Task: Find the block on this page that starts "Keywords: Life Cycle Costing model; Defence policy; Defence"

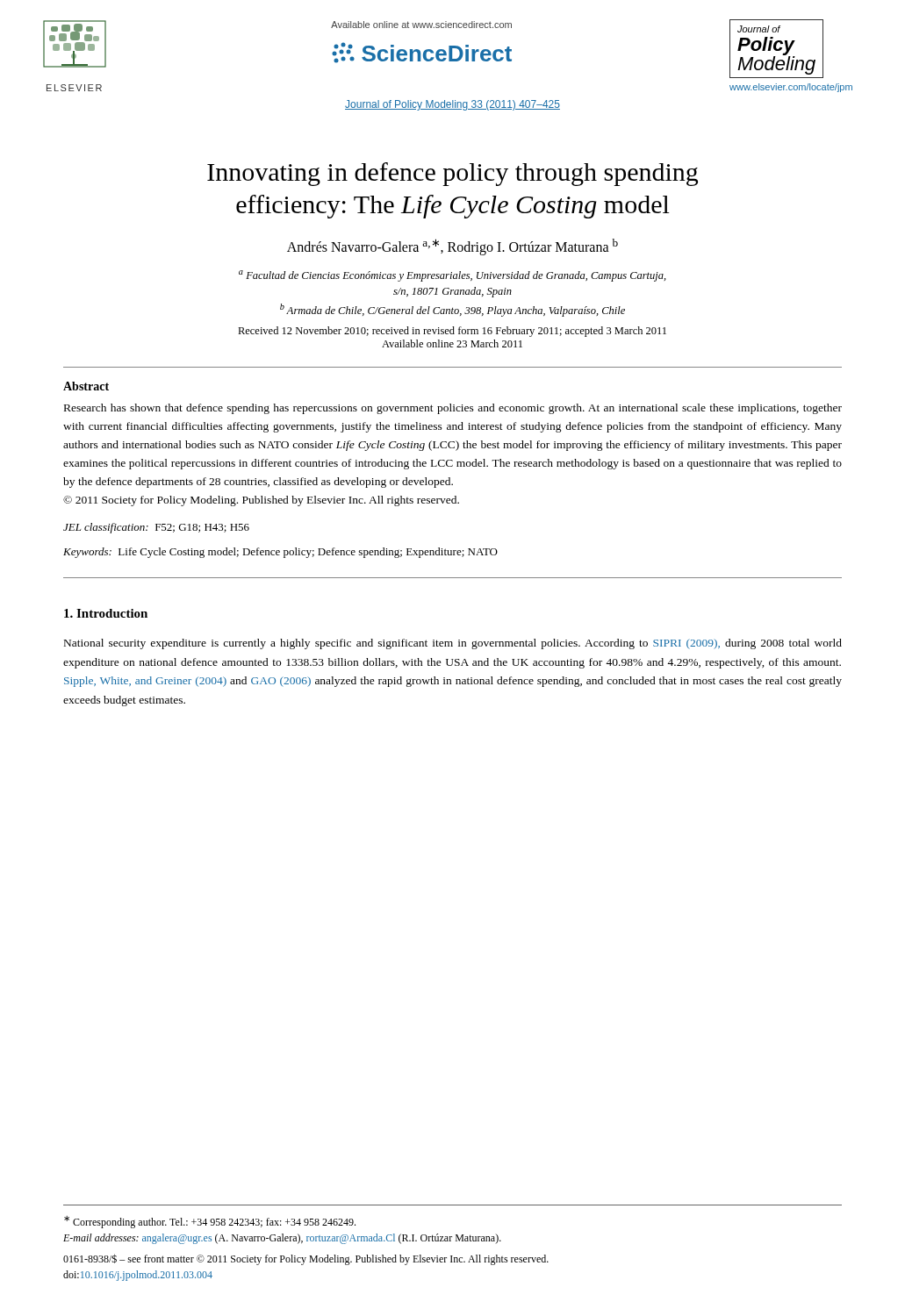Action: [x=280, y=552]
